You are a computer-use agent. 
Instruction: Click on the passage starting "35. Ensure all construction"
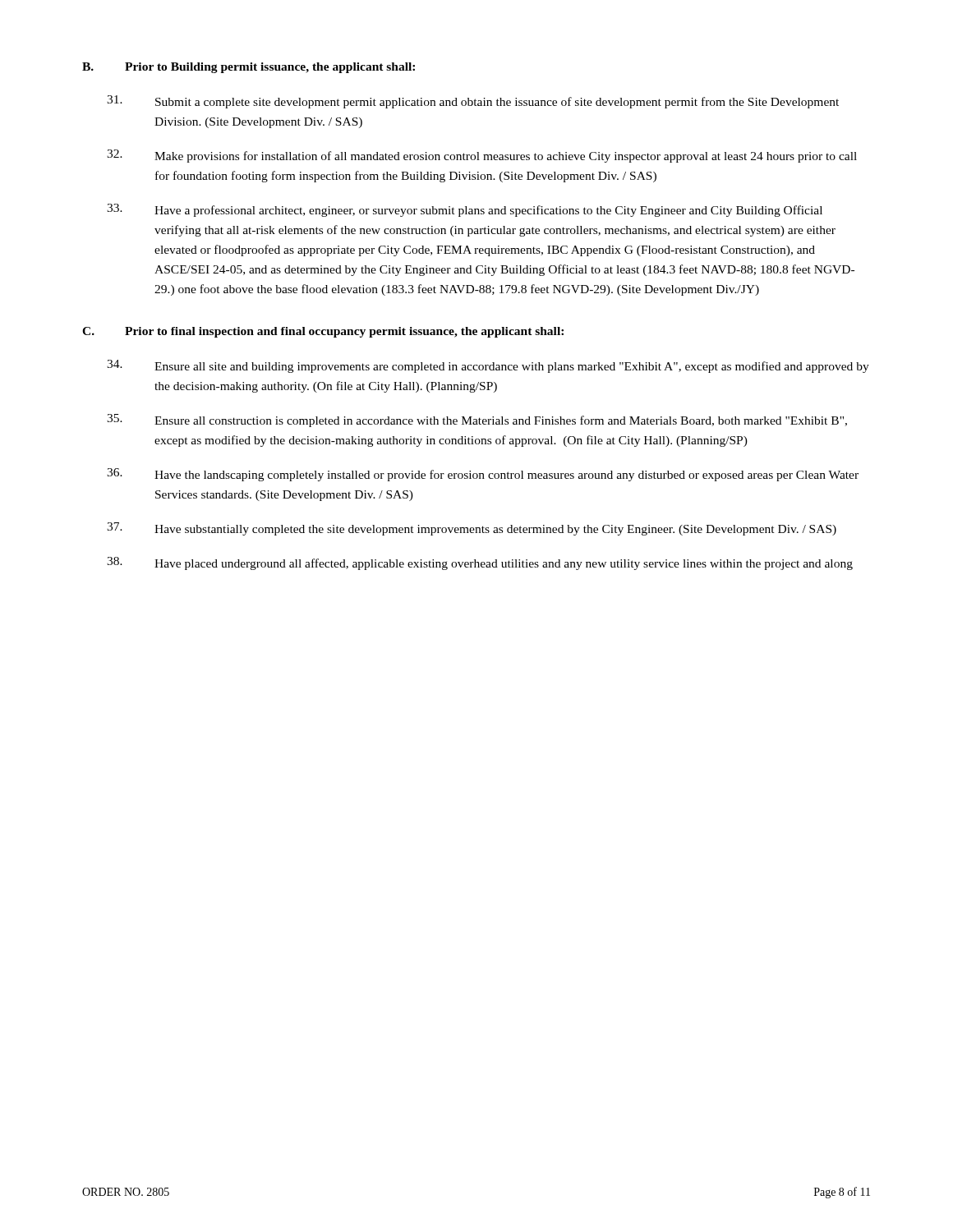point(489,431)
